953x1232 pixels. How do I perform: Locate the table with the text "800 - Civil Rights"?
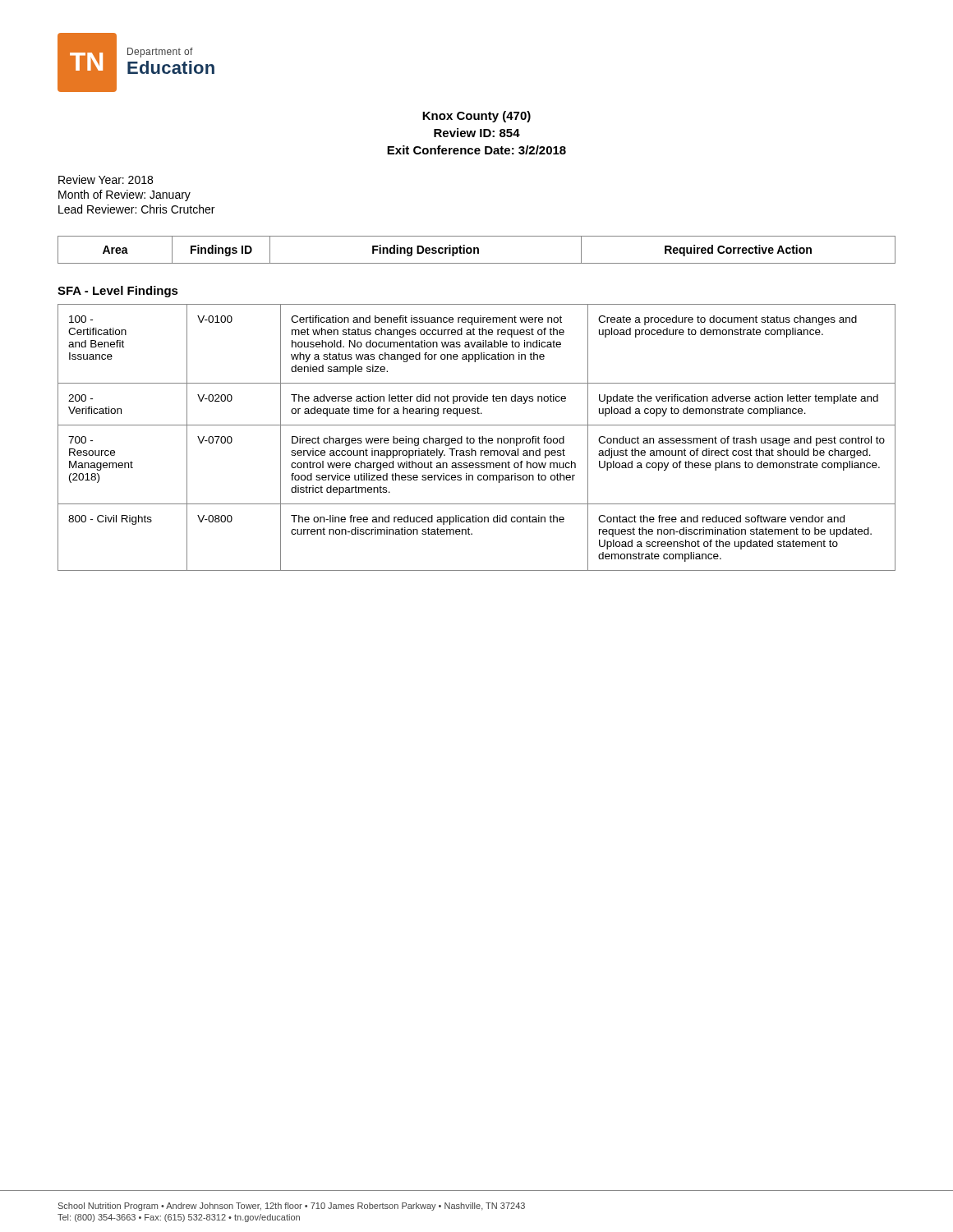click(x=476, y=437)
